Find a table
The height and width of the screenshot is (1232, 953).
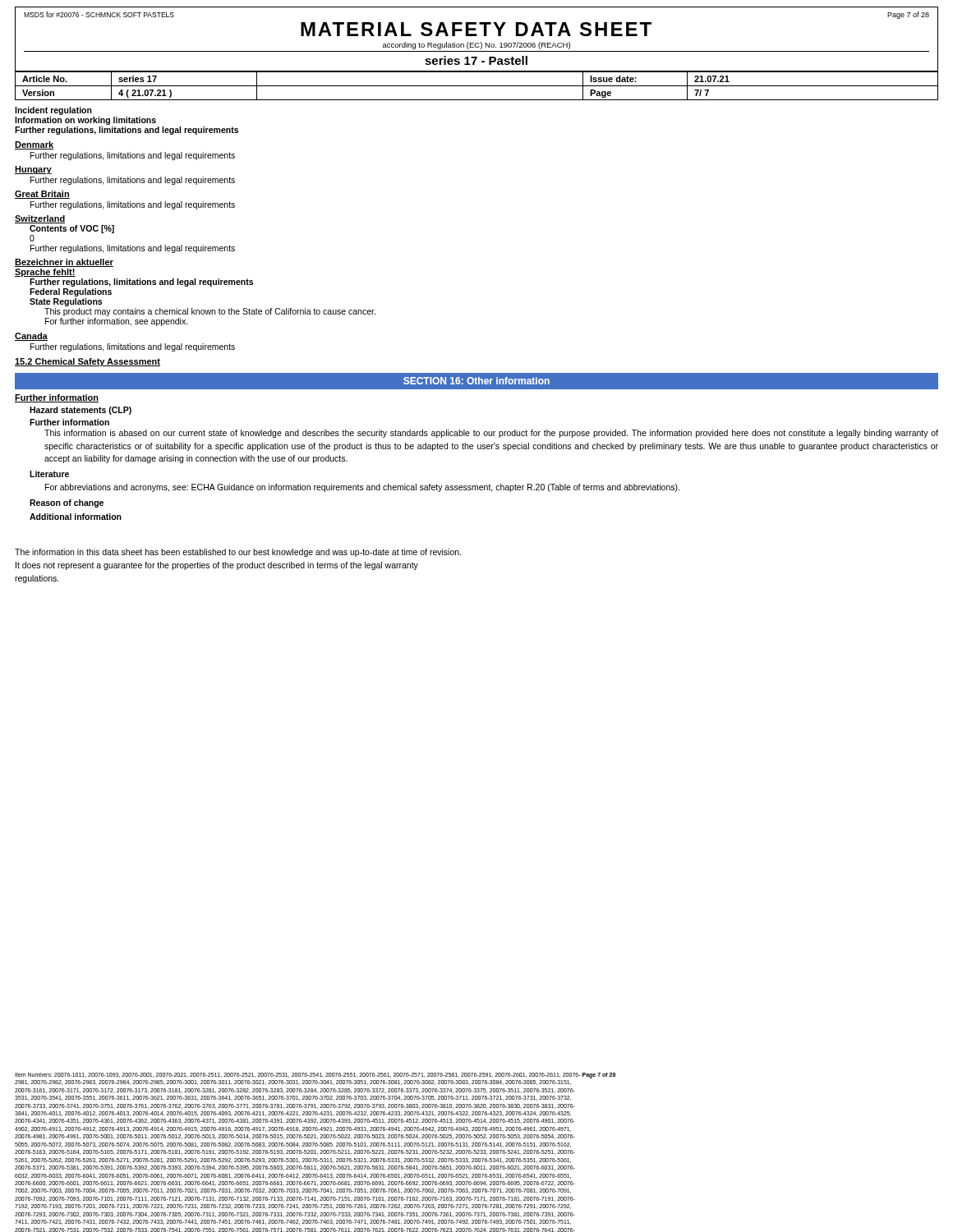point(476,86)
